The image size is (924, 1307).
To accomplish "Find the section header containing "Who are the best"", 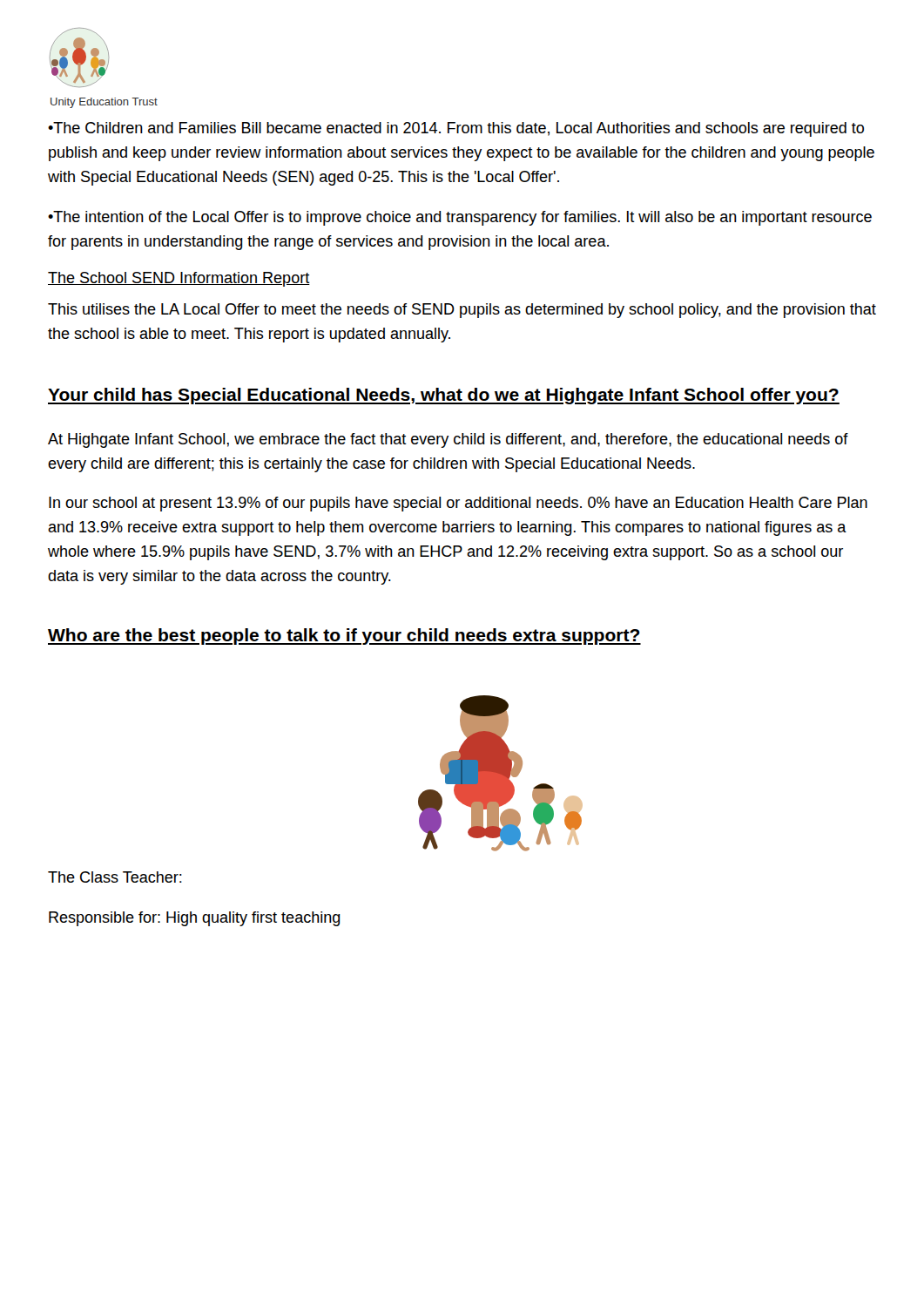I will point(344,635).
